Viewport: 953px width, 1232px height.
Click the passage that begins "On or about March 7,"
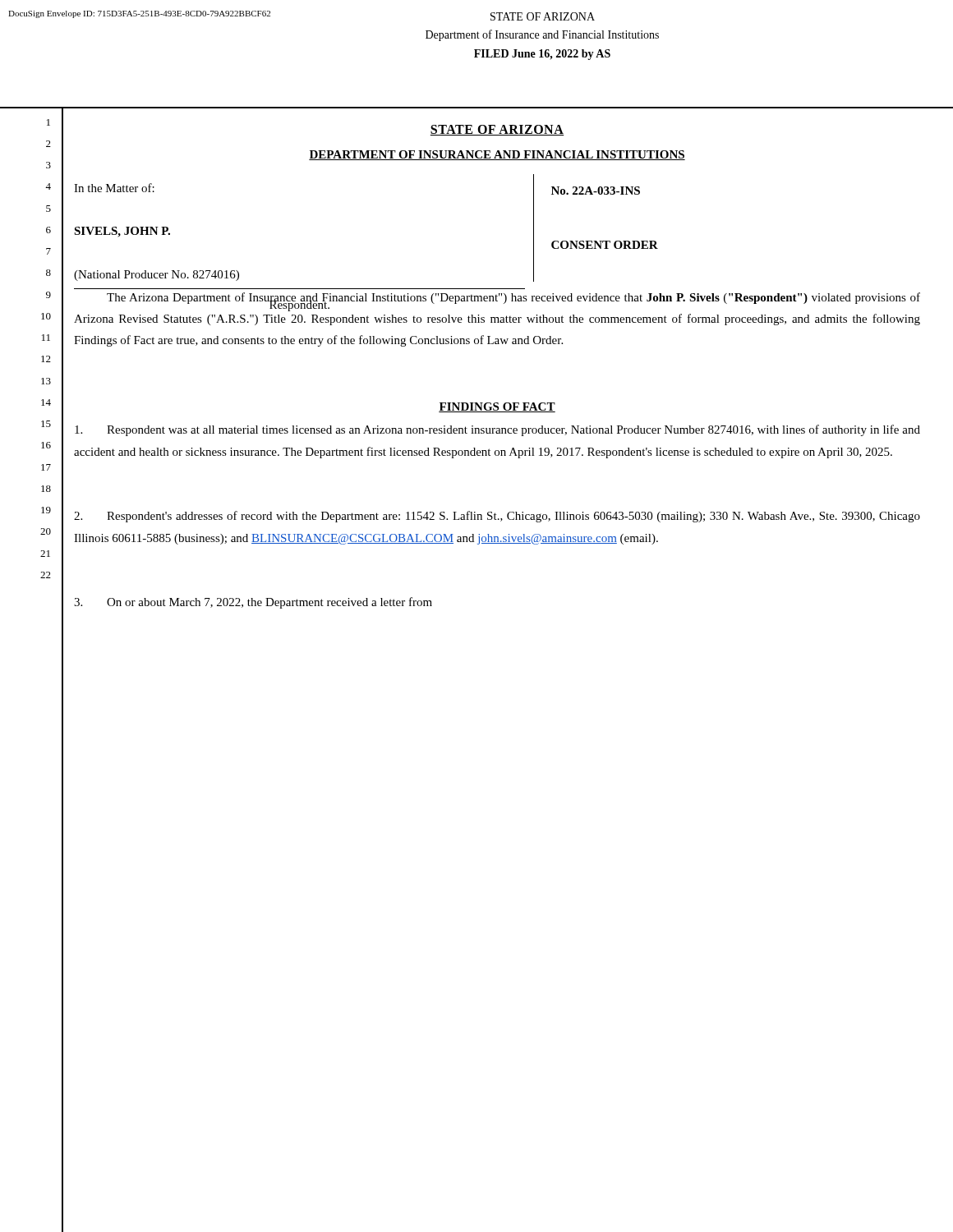coord(253,602)
